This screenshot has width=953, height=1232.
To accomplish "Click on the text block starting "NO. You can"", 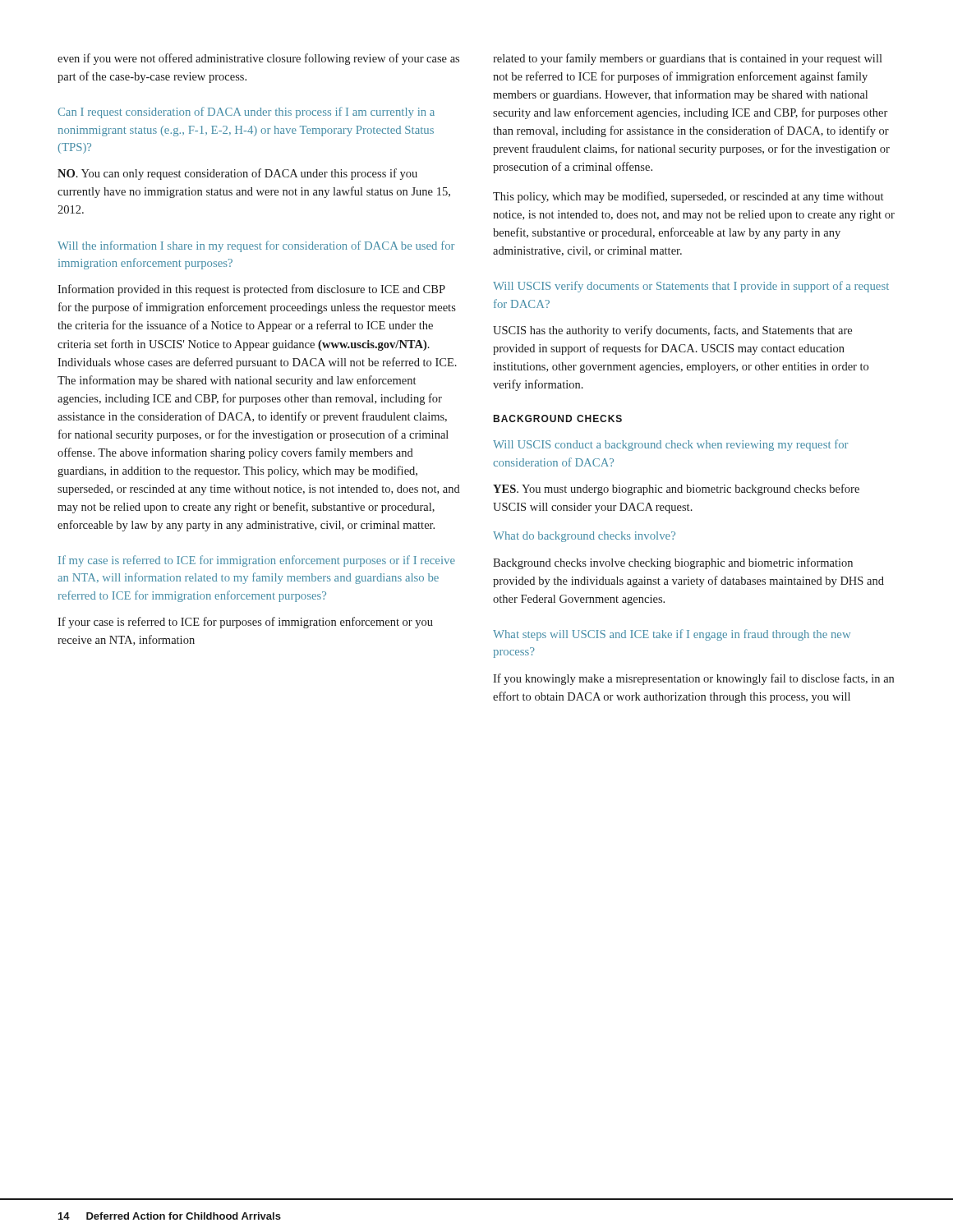I will 254,192.
